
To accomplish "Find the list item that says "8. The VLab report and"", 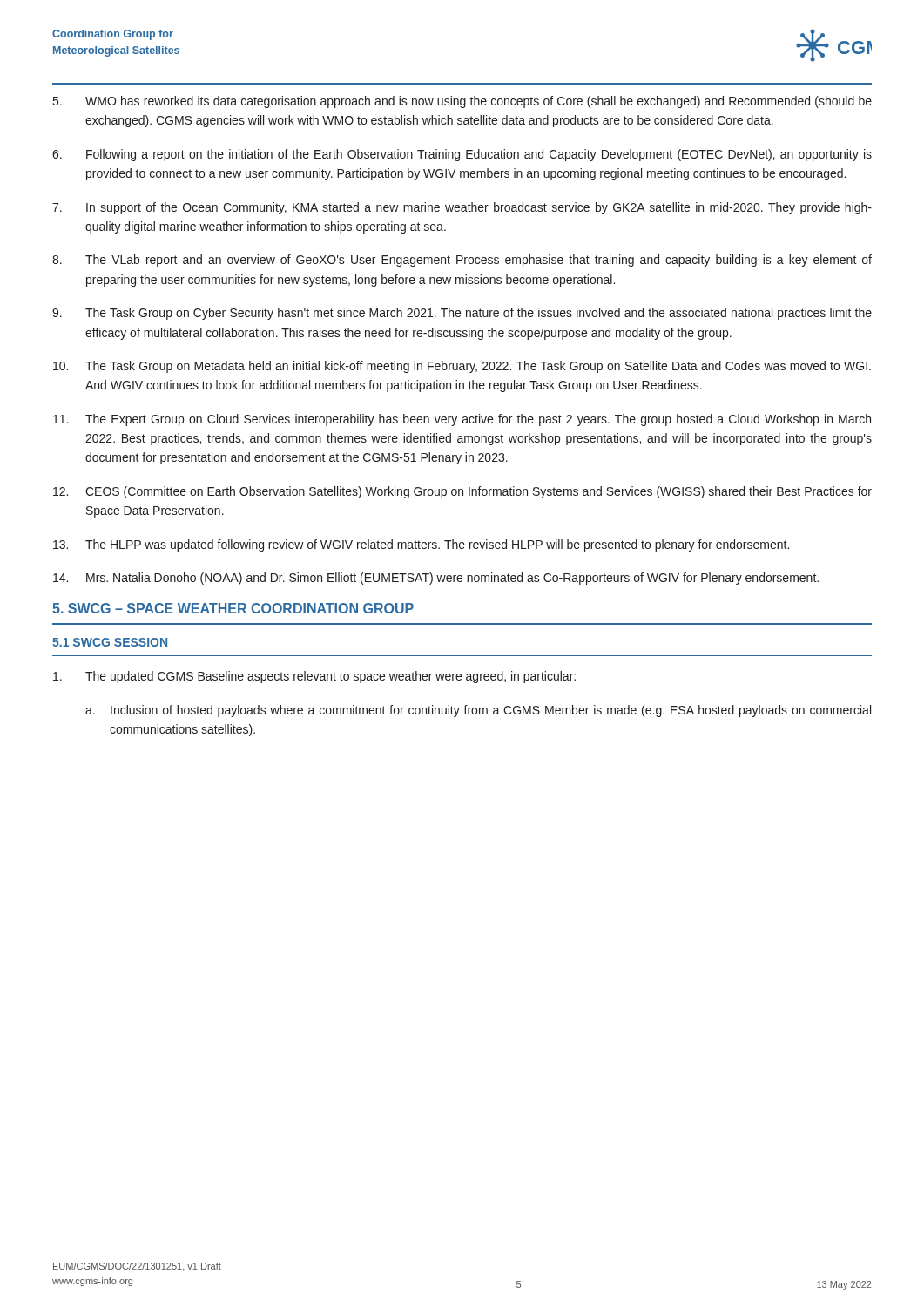I will (462, 270).
